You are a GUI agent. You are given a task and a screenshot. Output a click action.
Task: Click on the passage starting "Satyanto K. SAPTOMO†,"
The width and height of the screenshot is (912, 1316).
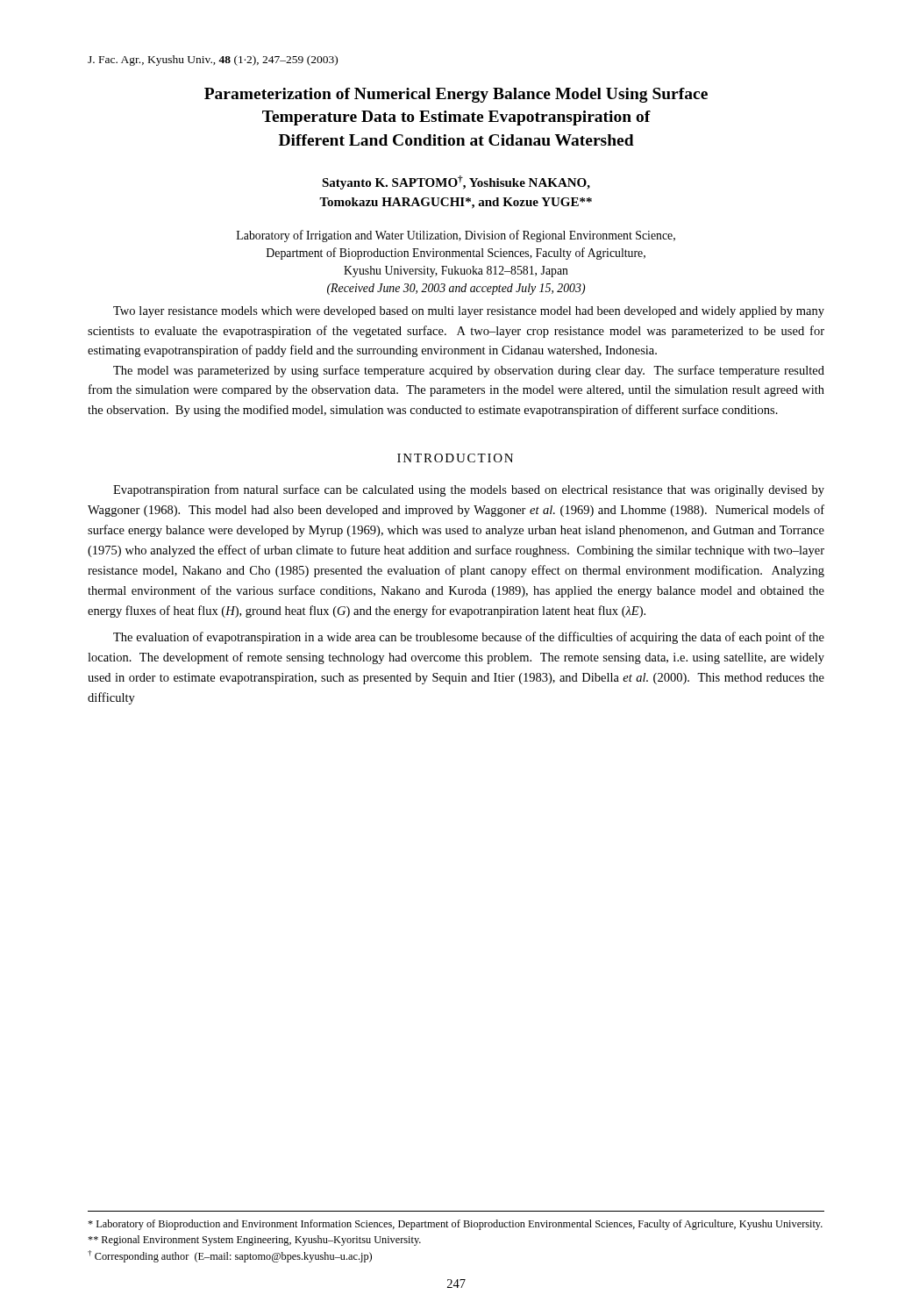tap(456, 191)
